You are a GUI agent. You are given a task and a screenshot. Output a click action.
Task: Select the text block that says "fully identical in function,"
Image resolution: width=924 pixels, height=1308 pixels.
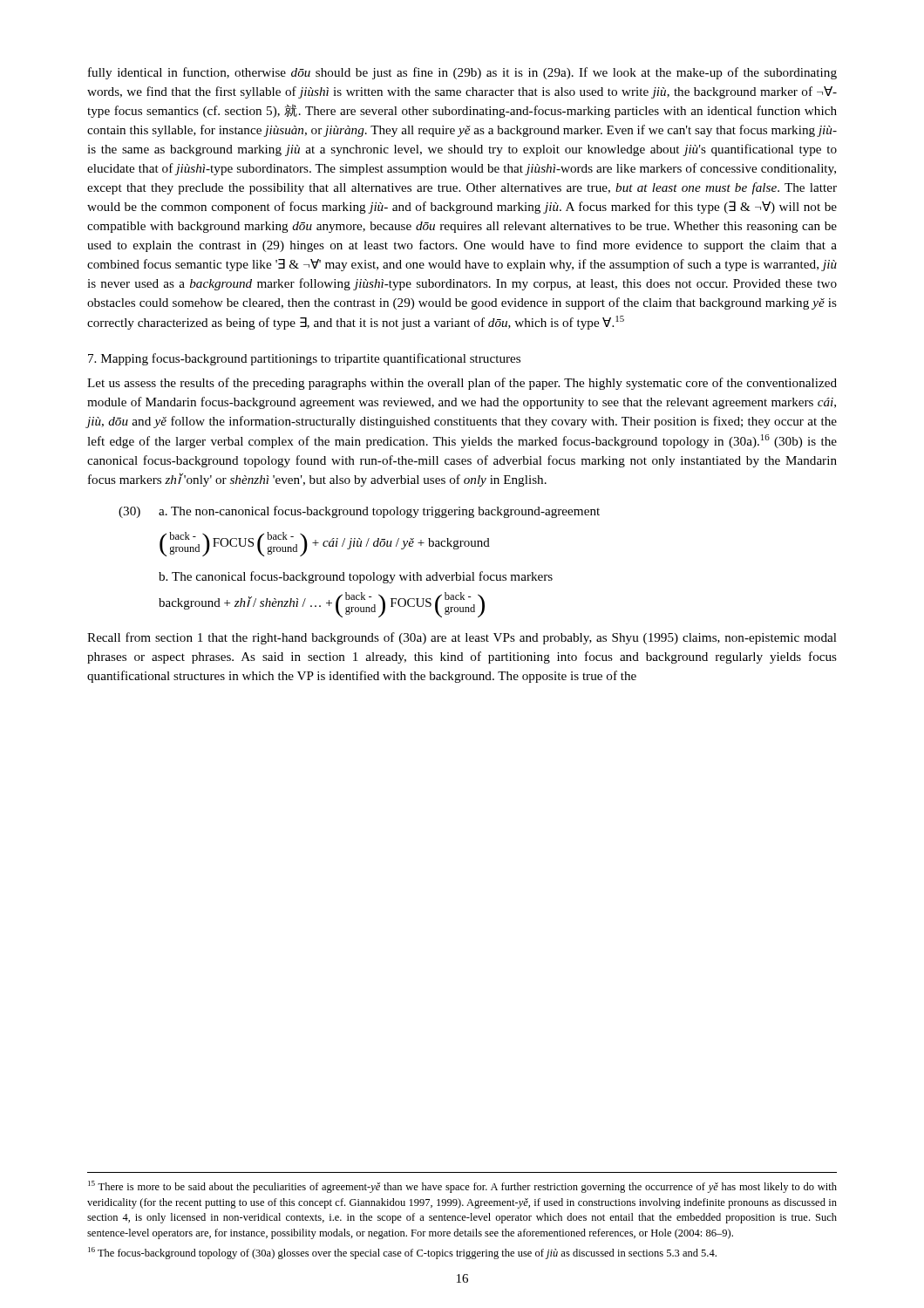(x=462, y=197)
